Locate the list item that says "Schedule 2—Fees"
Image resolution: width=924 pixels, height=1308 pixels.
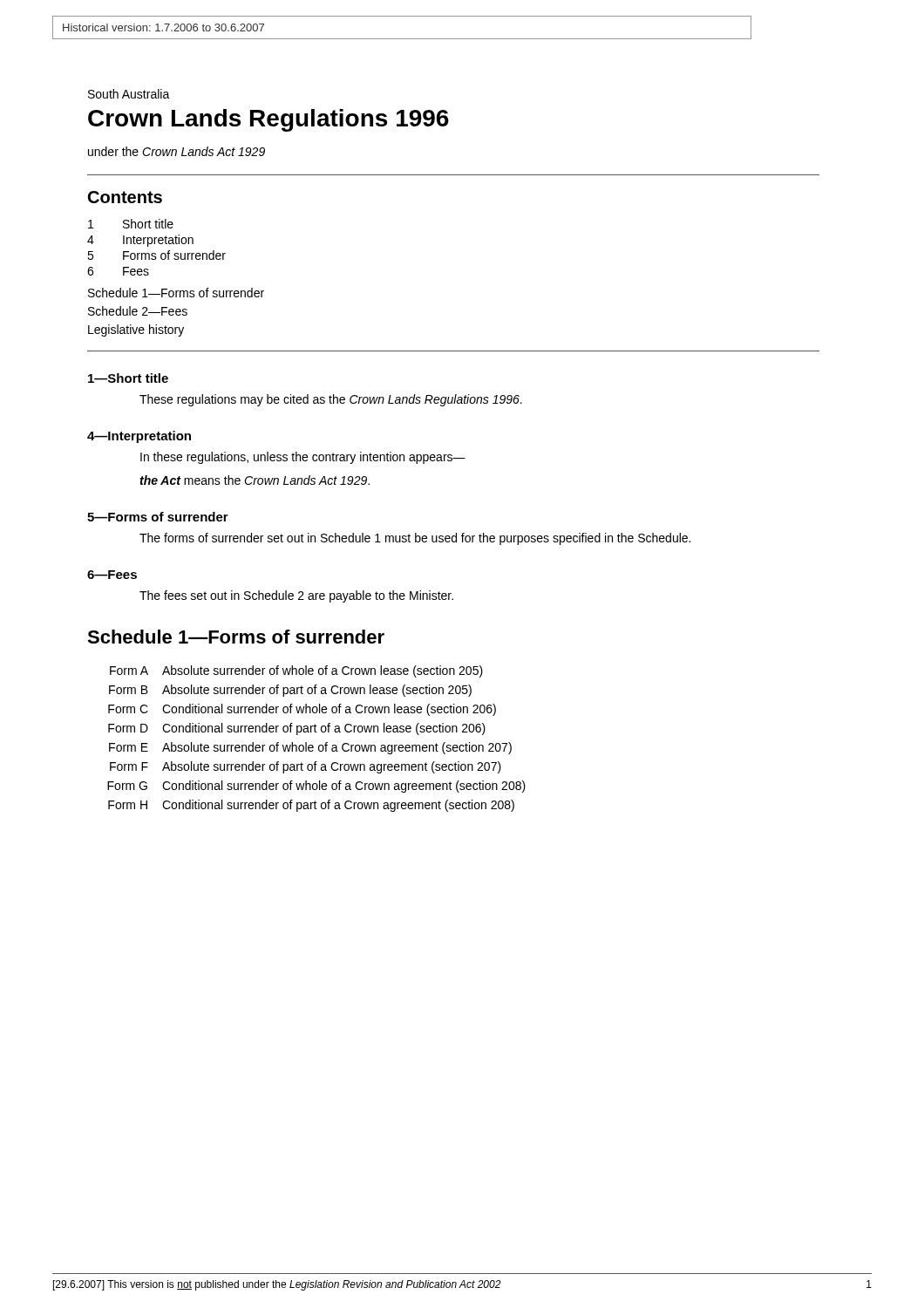tap(137, 311)
